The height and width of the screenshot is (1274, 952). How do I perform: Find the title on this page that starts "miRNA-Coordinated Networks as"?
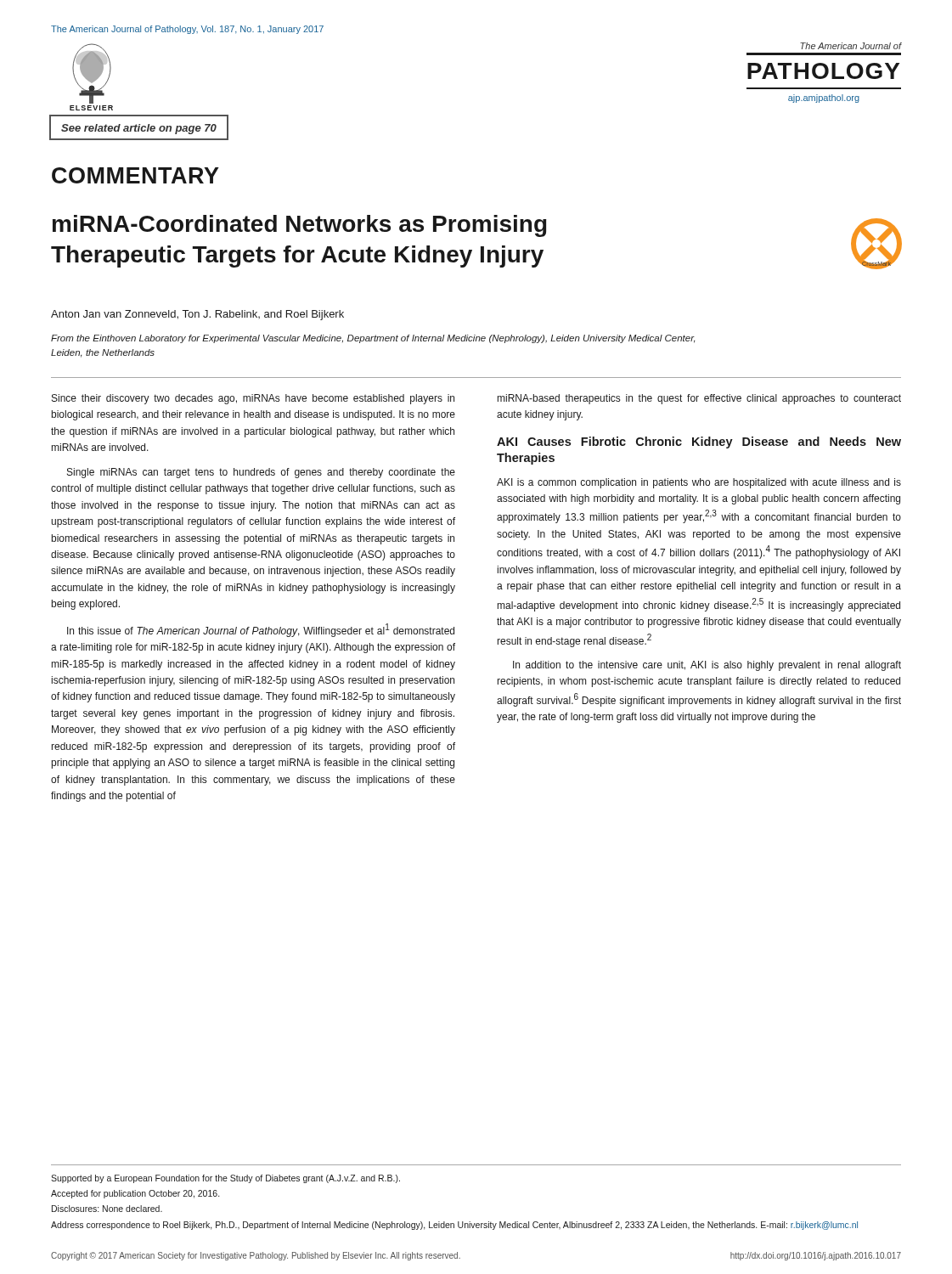(416, 239)
